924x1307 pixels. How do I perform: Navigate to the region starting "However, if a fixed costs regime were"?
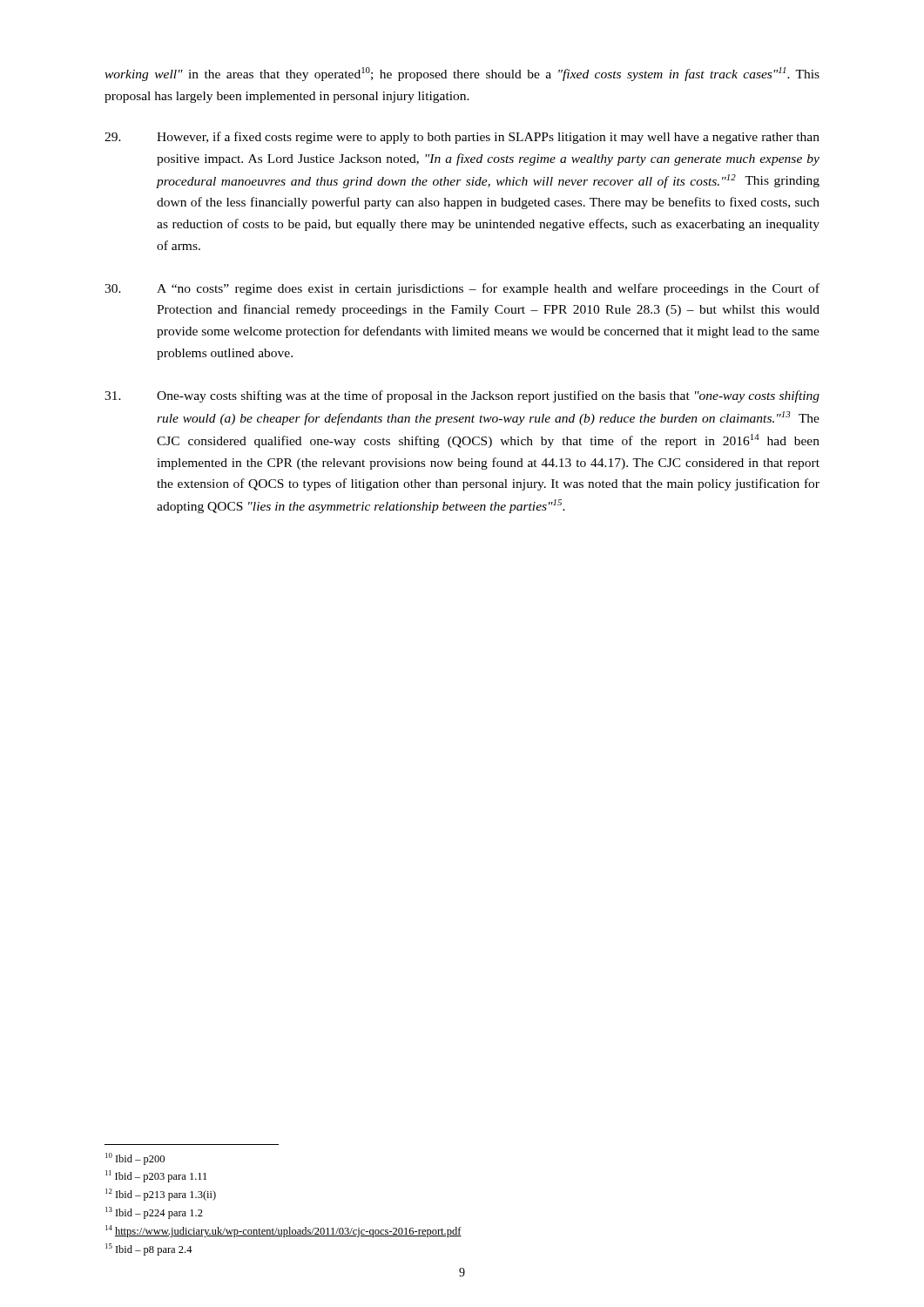pos(462,191)
